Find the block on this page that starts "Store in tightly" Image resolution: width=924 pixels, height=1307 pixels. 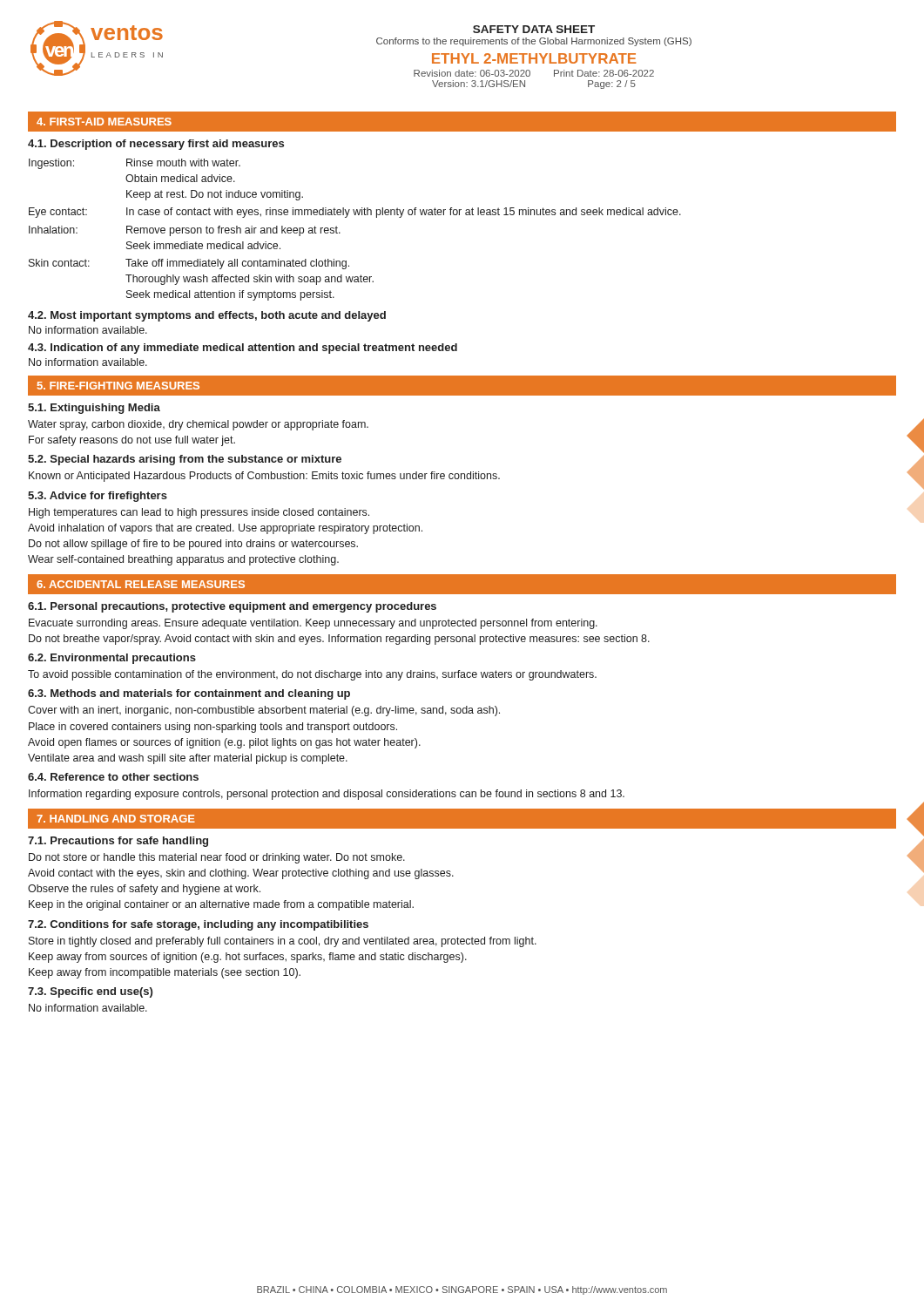click(282, 956)
